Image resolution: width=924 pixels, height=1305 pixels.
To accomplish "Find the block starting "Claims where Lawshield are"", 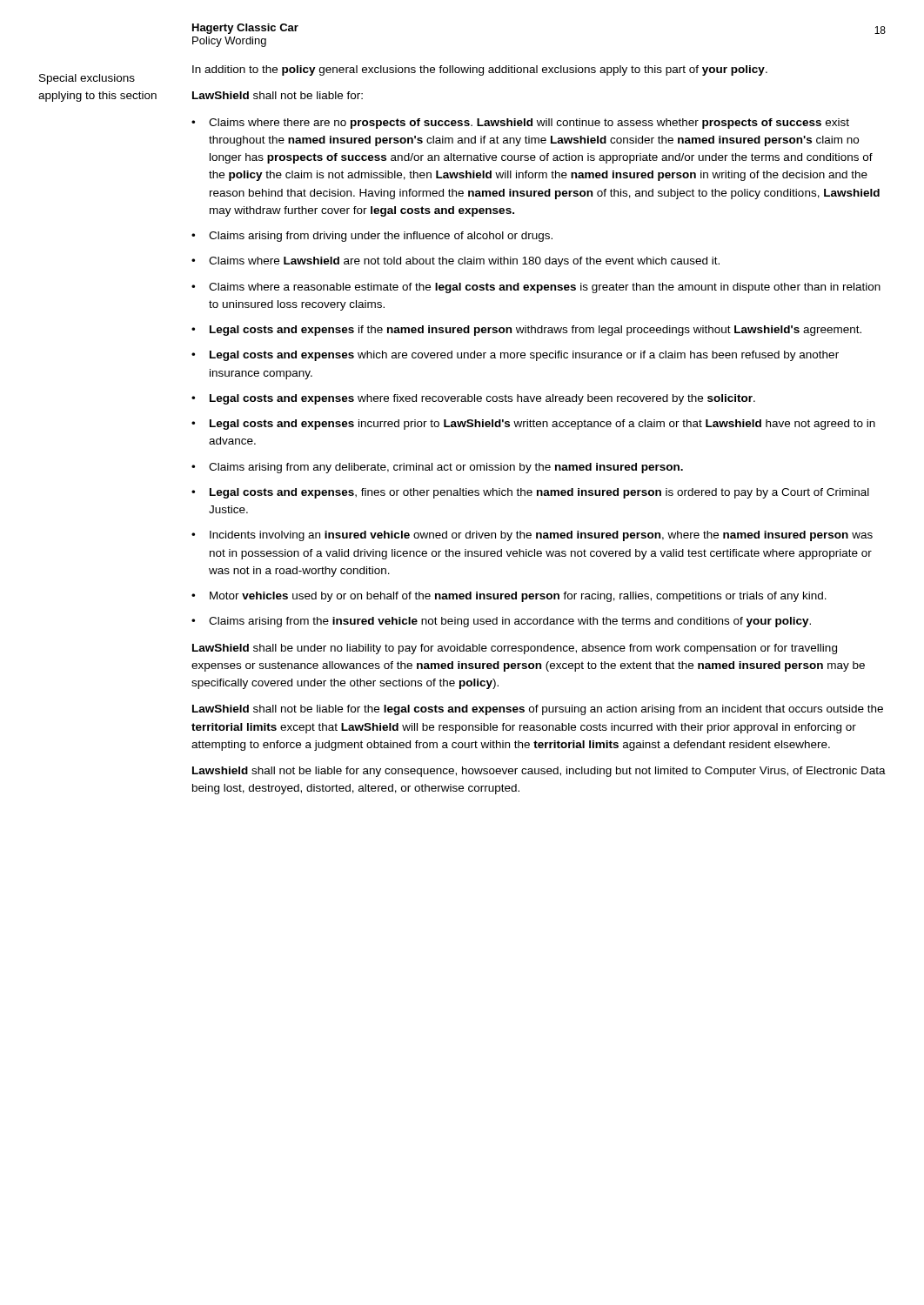I will 465,261.
